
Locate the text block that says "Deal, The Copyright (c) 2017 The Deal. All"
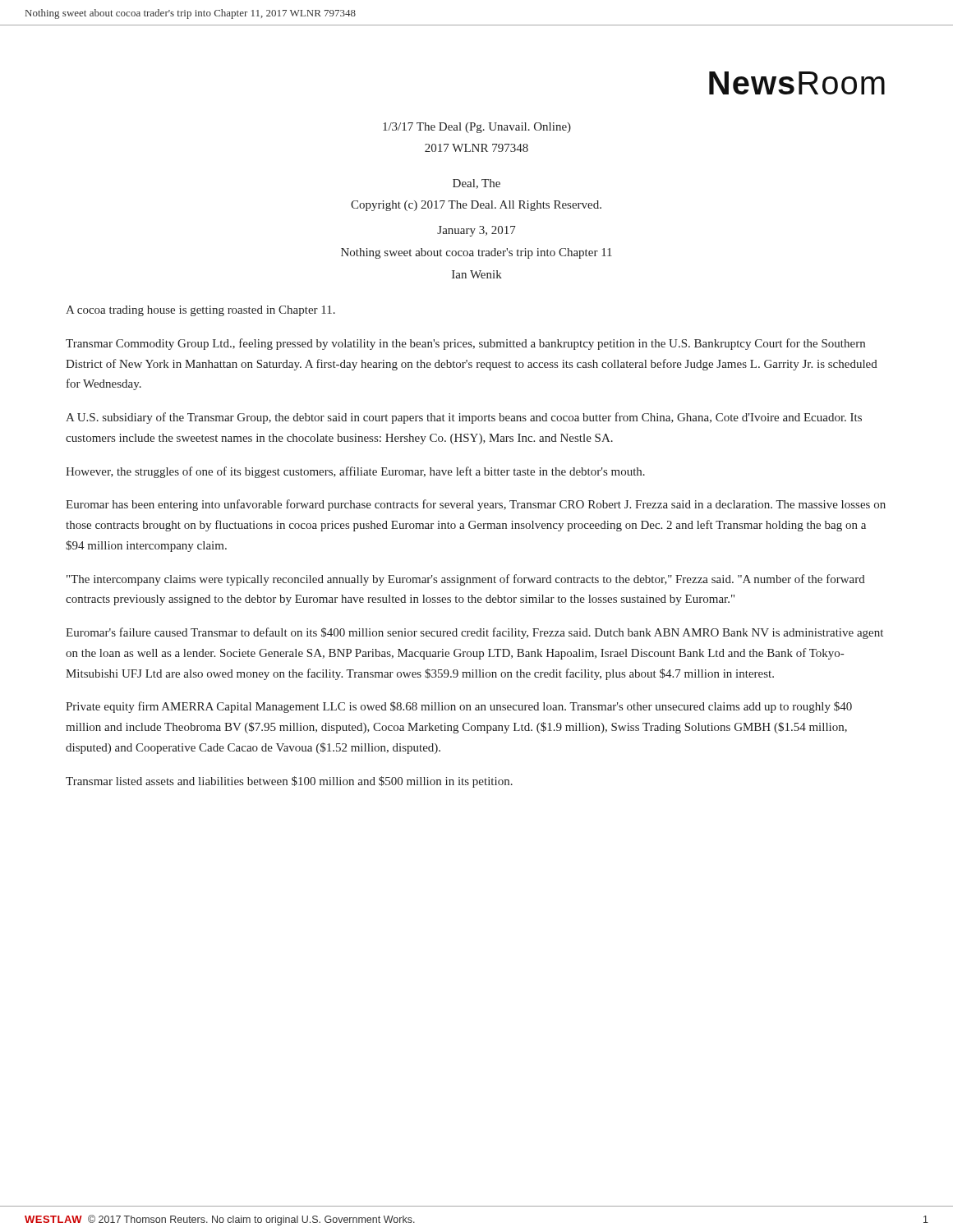tap(476, 194)
